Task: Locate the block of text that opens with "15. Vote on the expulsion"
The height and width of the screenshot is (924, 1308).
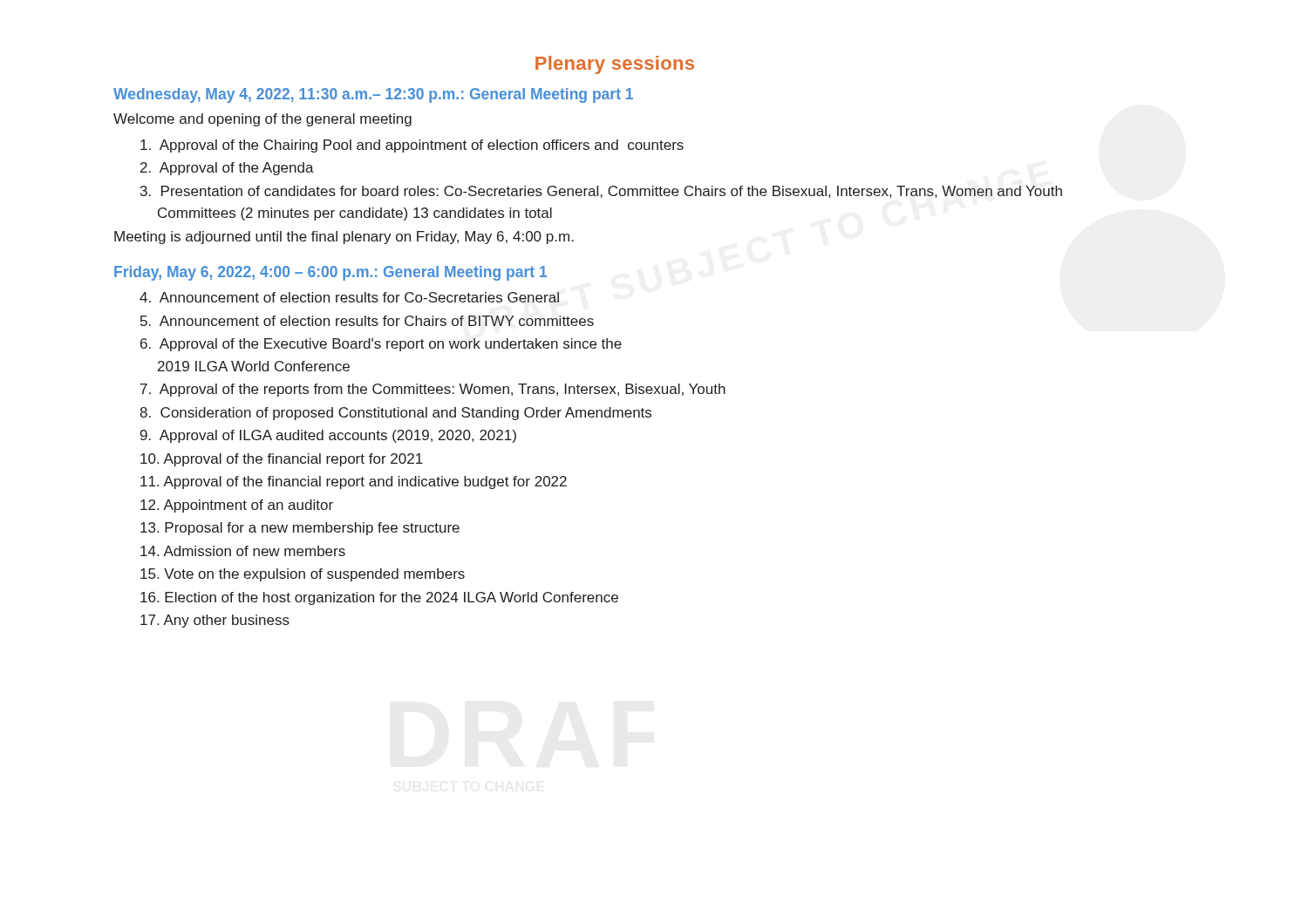Action: click(x=302, y=574)
